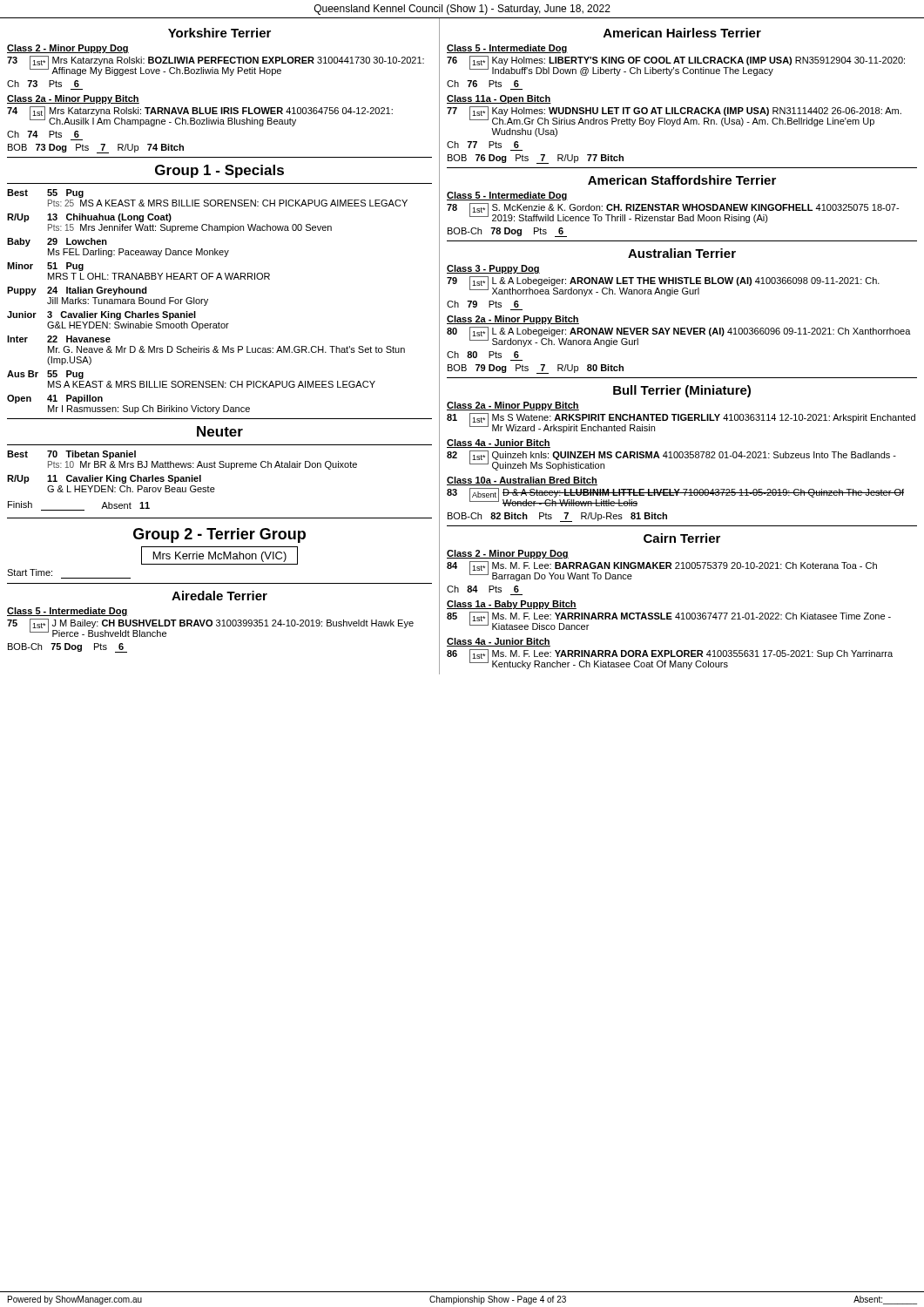The height and width of the screenshot is (1307, 924).
Task: Click on the section header containing "Yorkshire Terrier"
Action: (219, 33)
